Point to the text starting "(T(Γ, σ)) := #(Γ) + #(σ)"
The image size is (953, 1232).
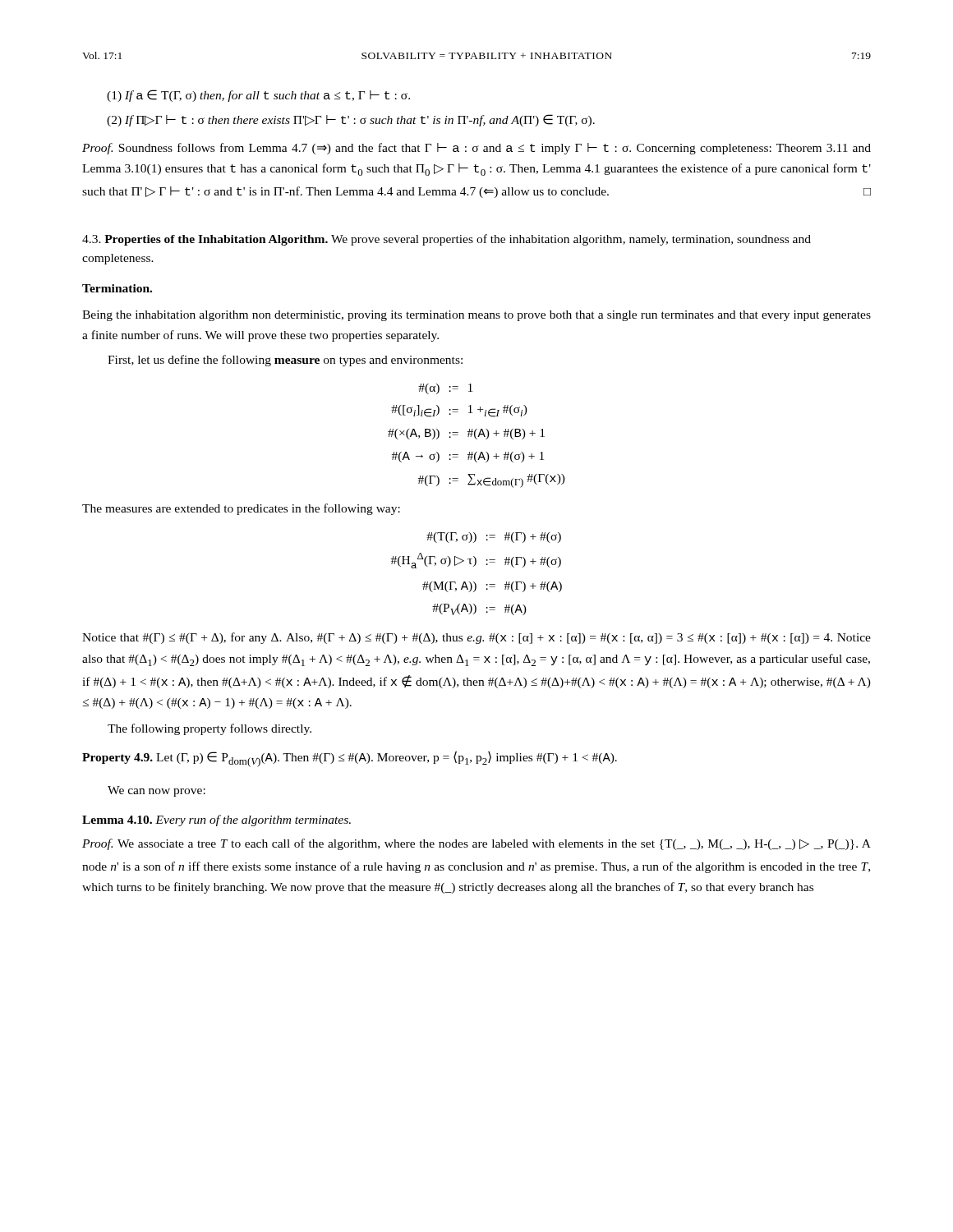point(476,573)
